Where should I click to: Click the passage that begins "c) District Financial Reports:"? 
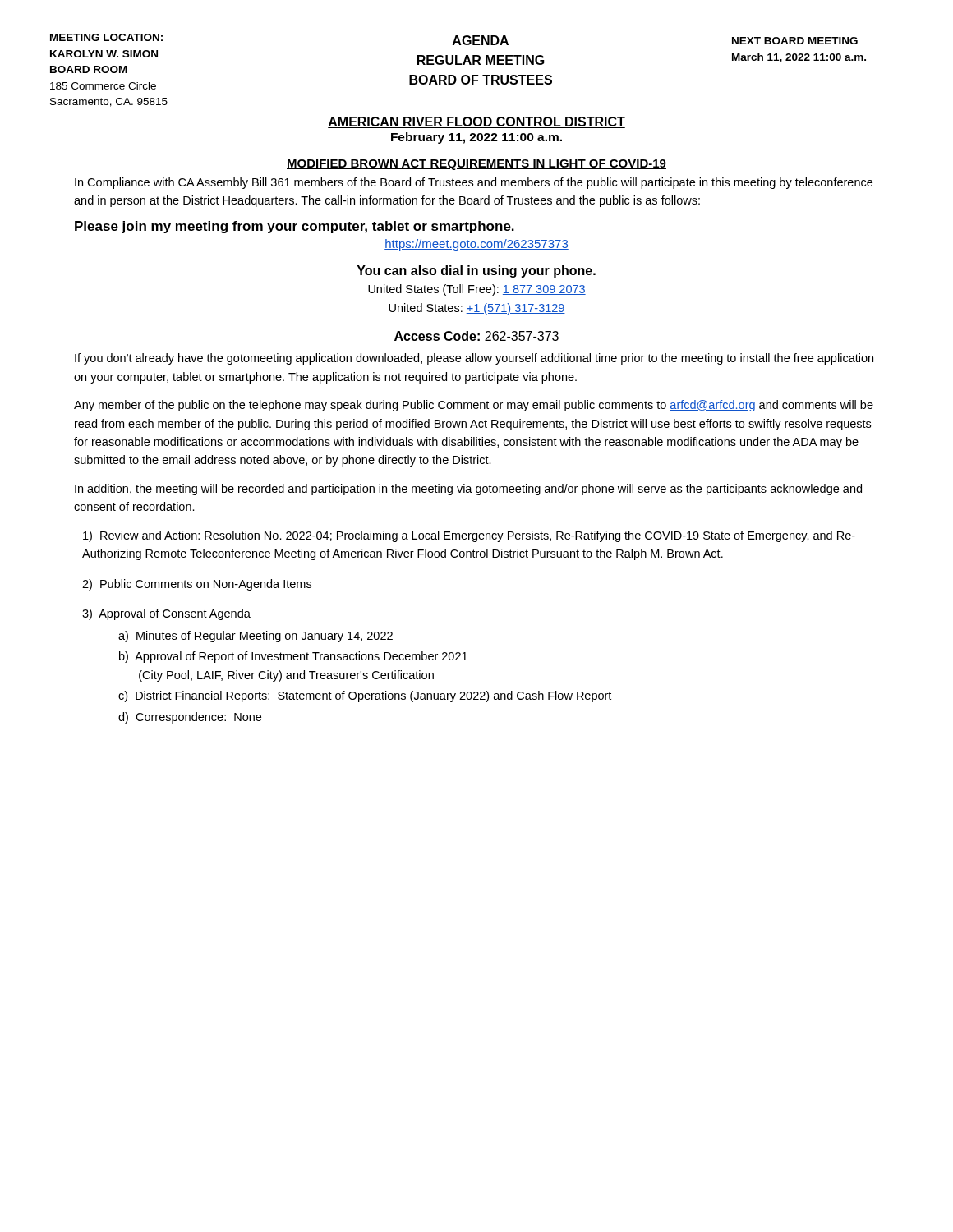365,696
